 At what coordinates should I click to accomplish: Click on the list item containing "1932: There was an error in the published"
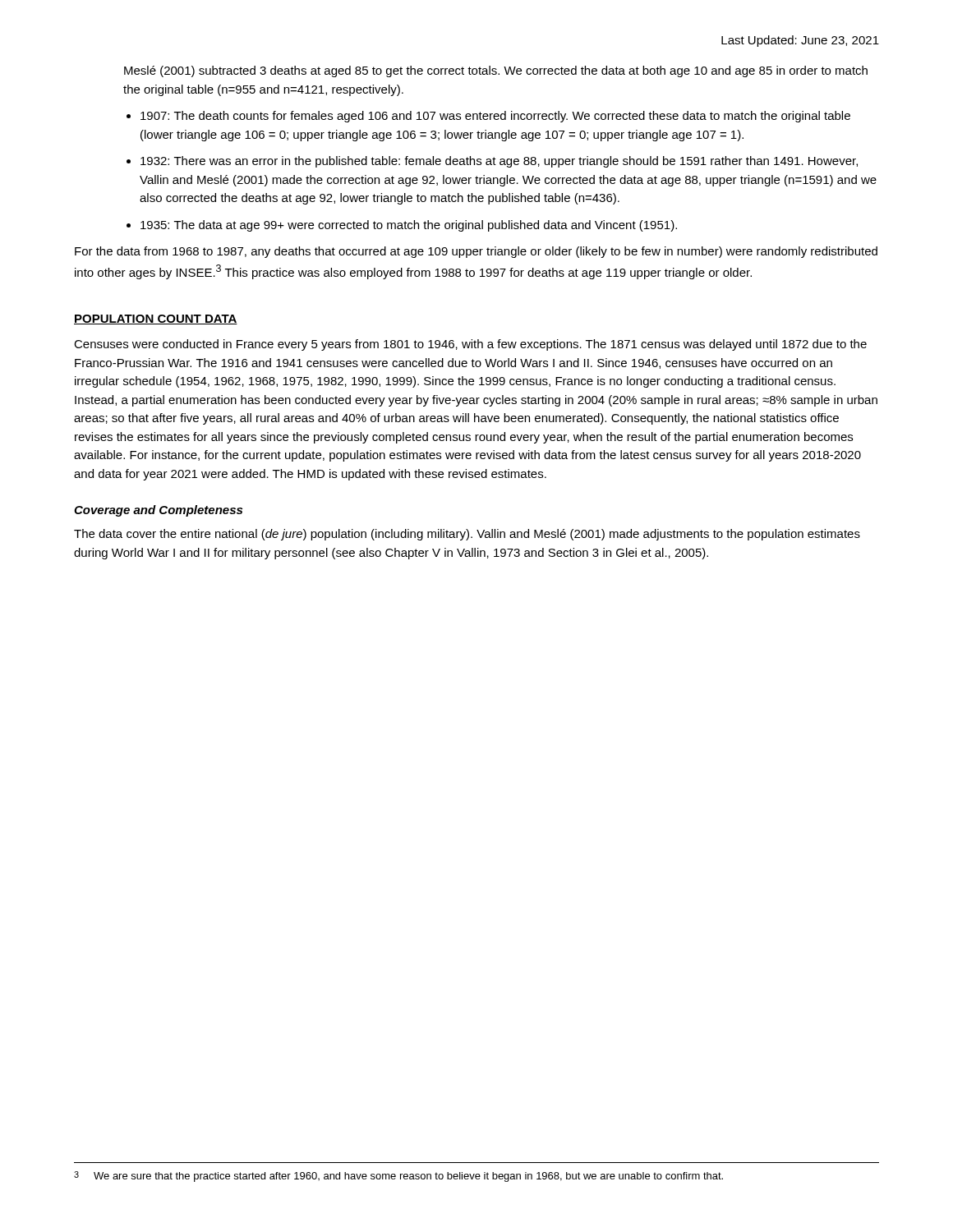(508, 179)
